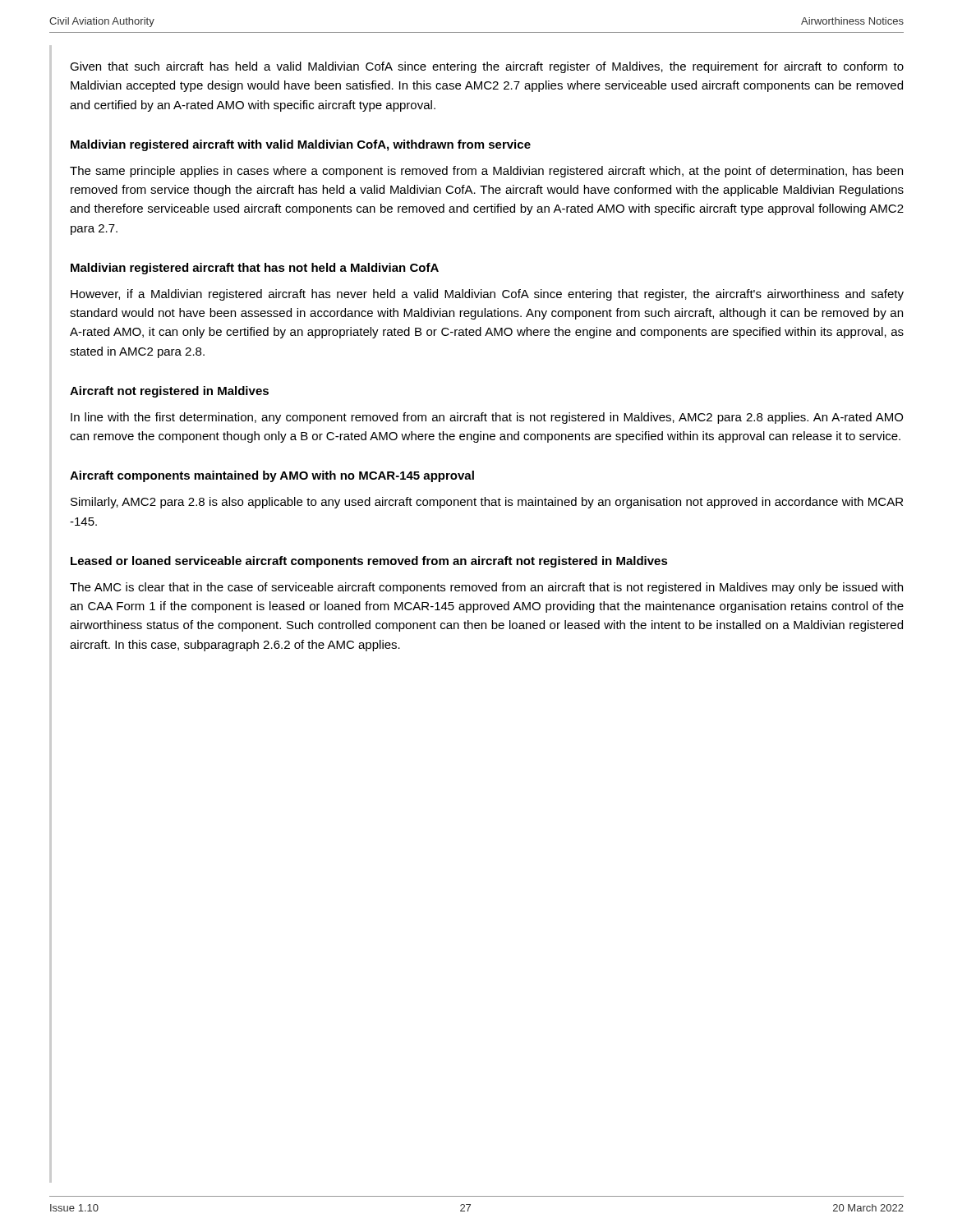Locate the text block with the text "Given that such aircraft has held"
This screenshot has width=953, height=1232.
[x=487, y=85]
